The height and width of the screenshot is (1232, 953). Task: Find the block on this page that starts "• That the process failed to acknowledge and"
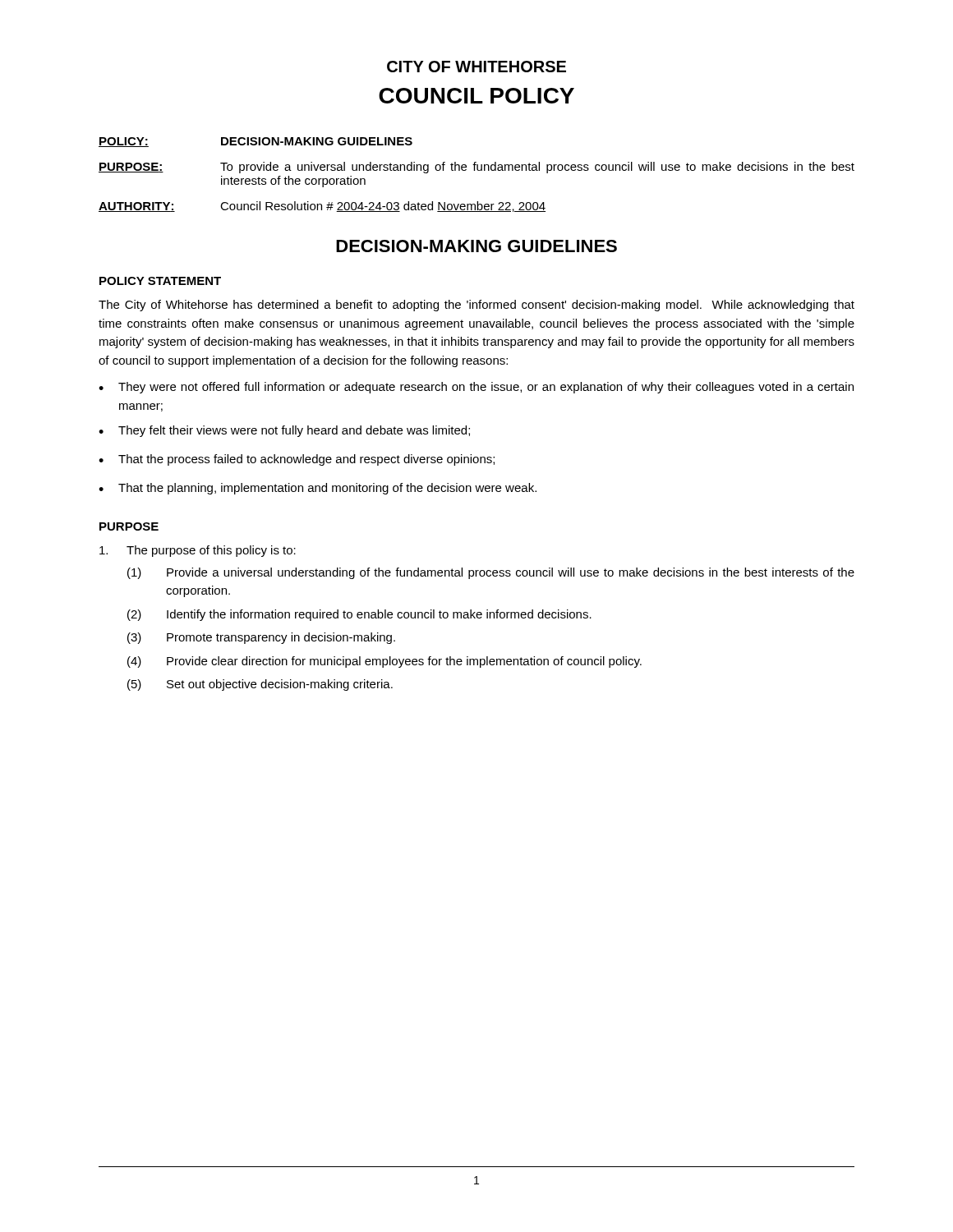[476, 461]
